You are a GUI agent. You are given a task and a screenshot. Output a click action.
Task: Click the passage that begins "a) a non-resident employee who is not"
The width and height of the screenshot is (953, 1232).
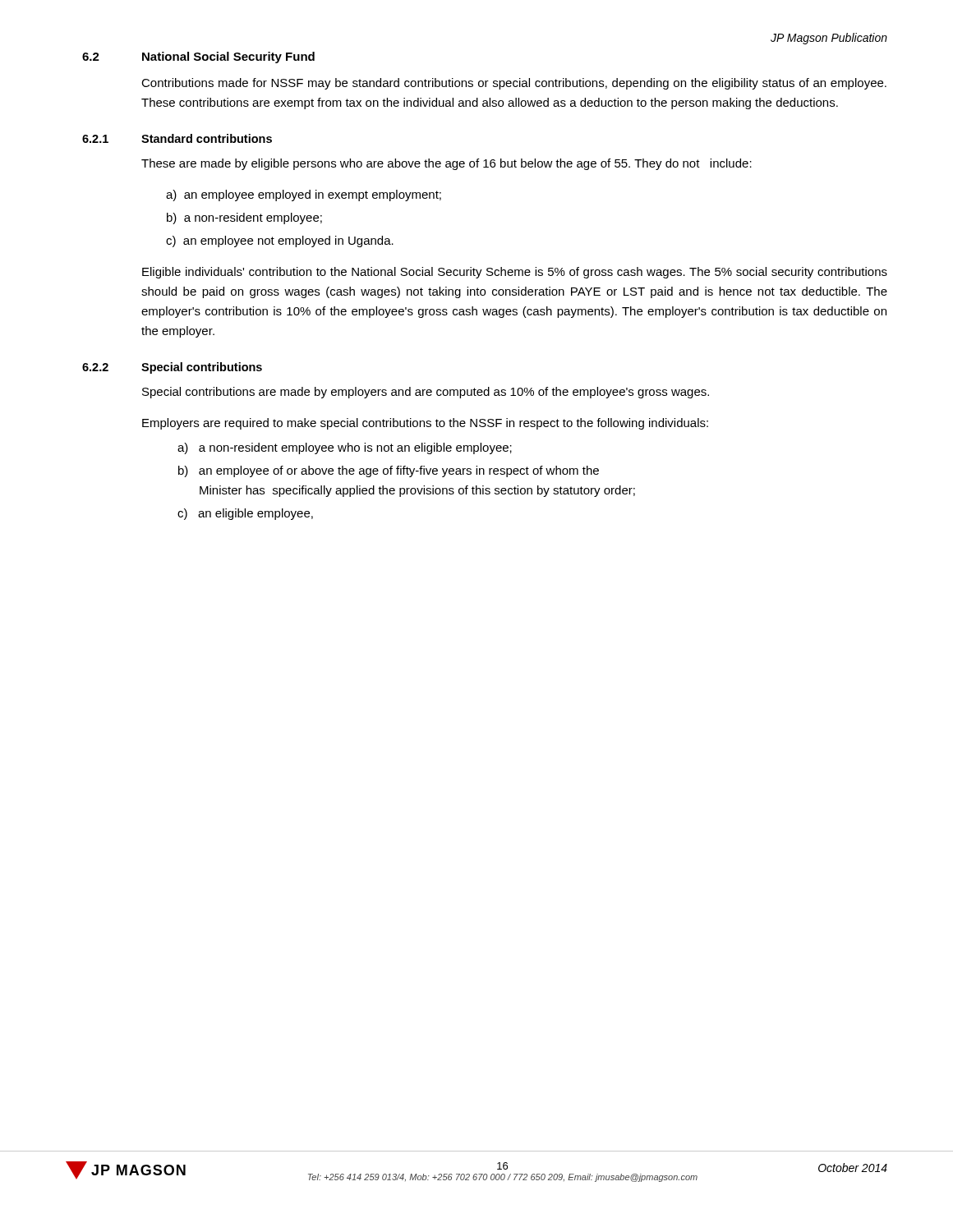coord(345,447)
